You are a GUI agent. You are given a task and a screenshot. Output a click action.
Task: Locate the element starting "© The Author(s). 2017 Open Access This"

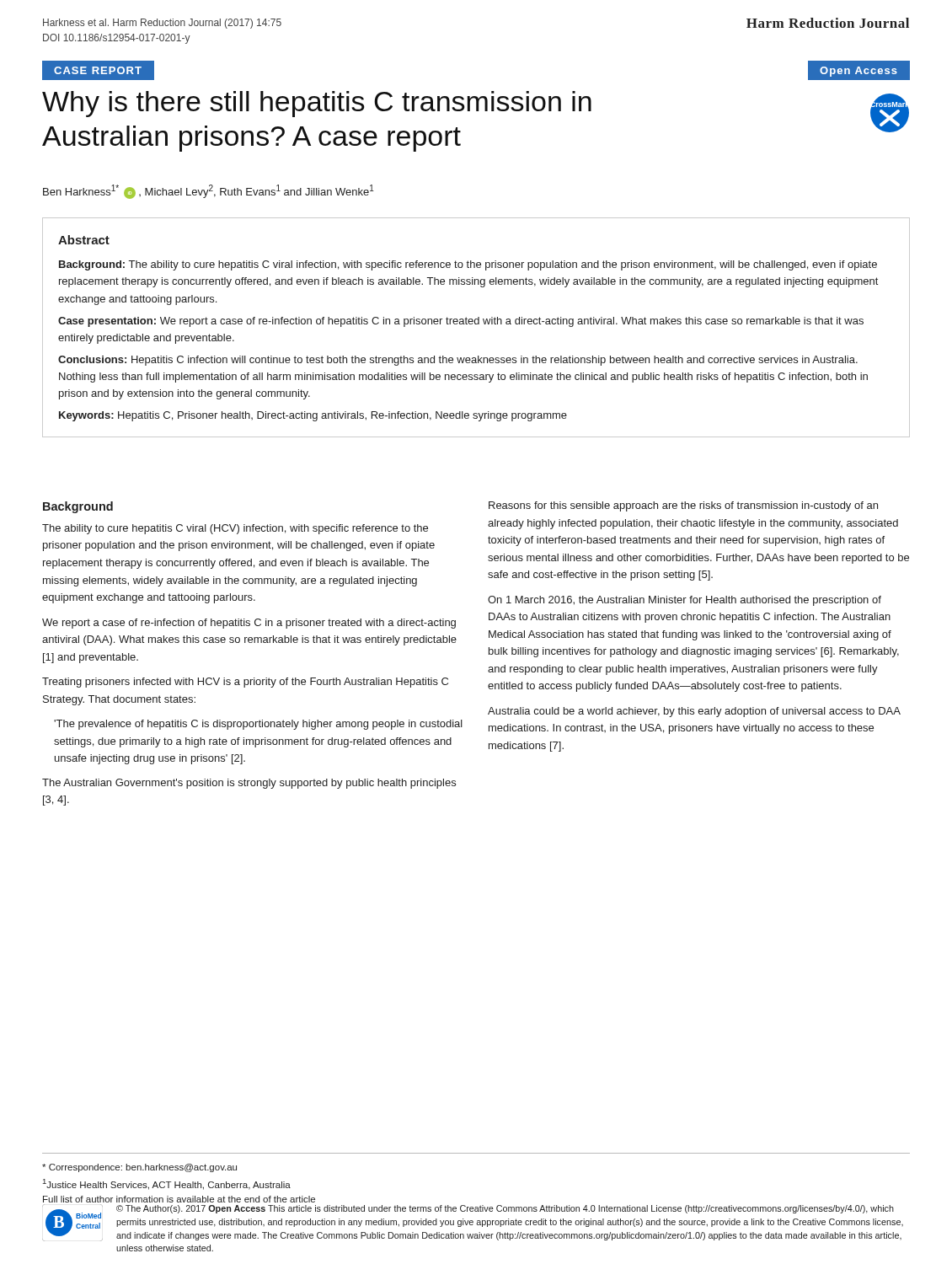pos(510,1229)
